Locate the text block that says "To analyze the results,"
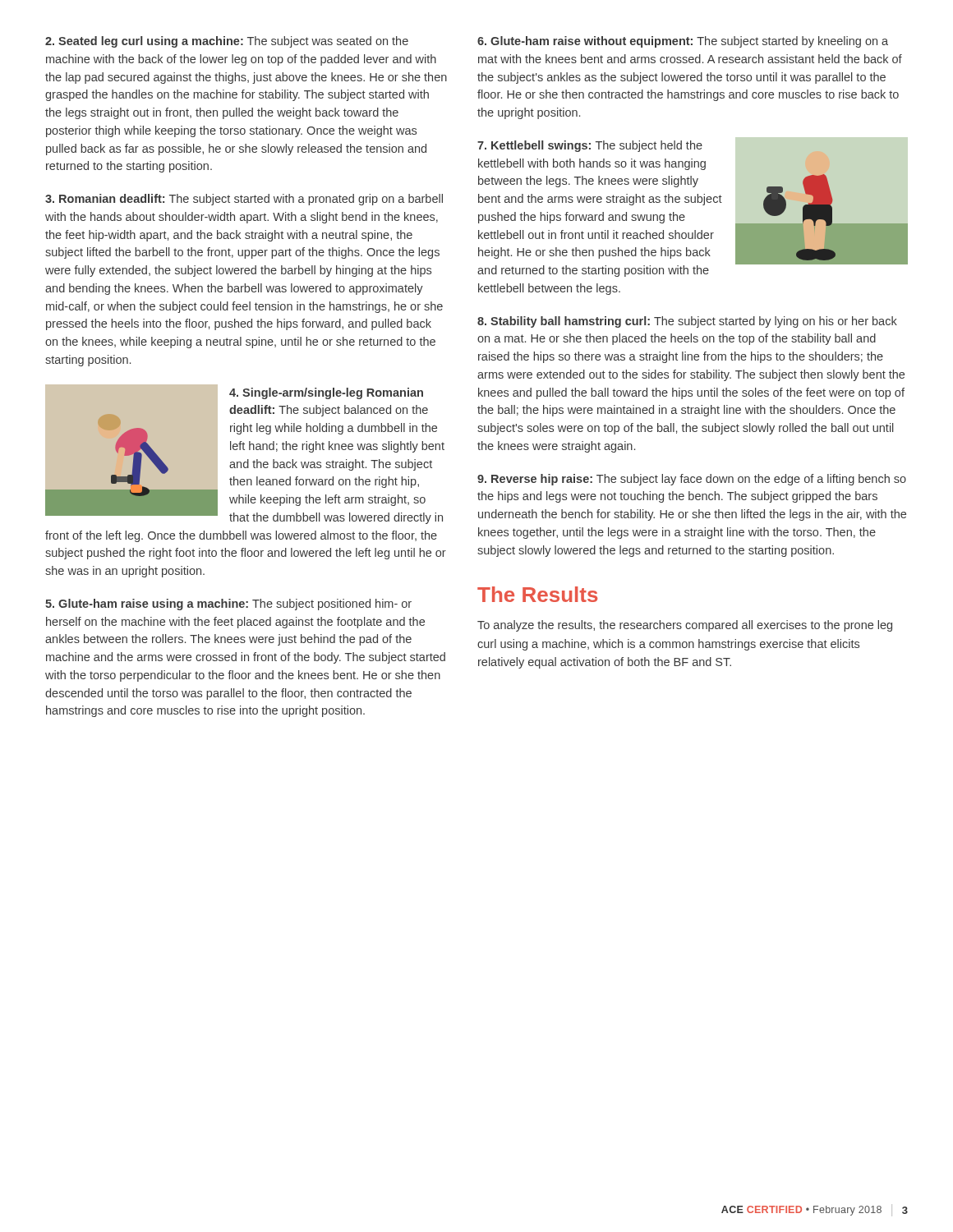 coord(685,644)
